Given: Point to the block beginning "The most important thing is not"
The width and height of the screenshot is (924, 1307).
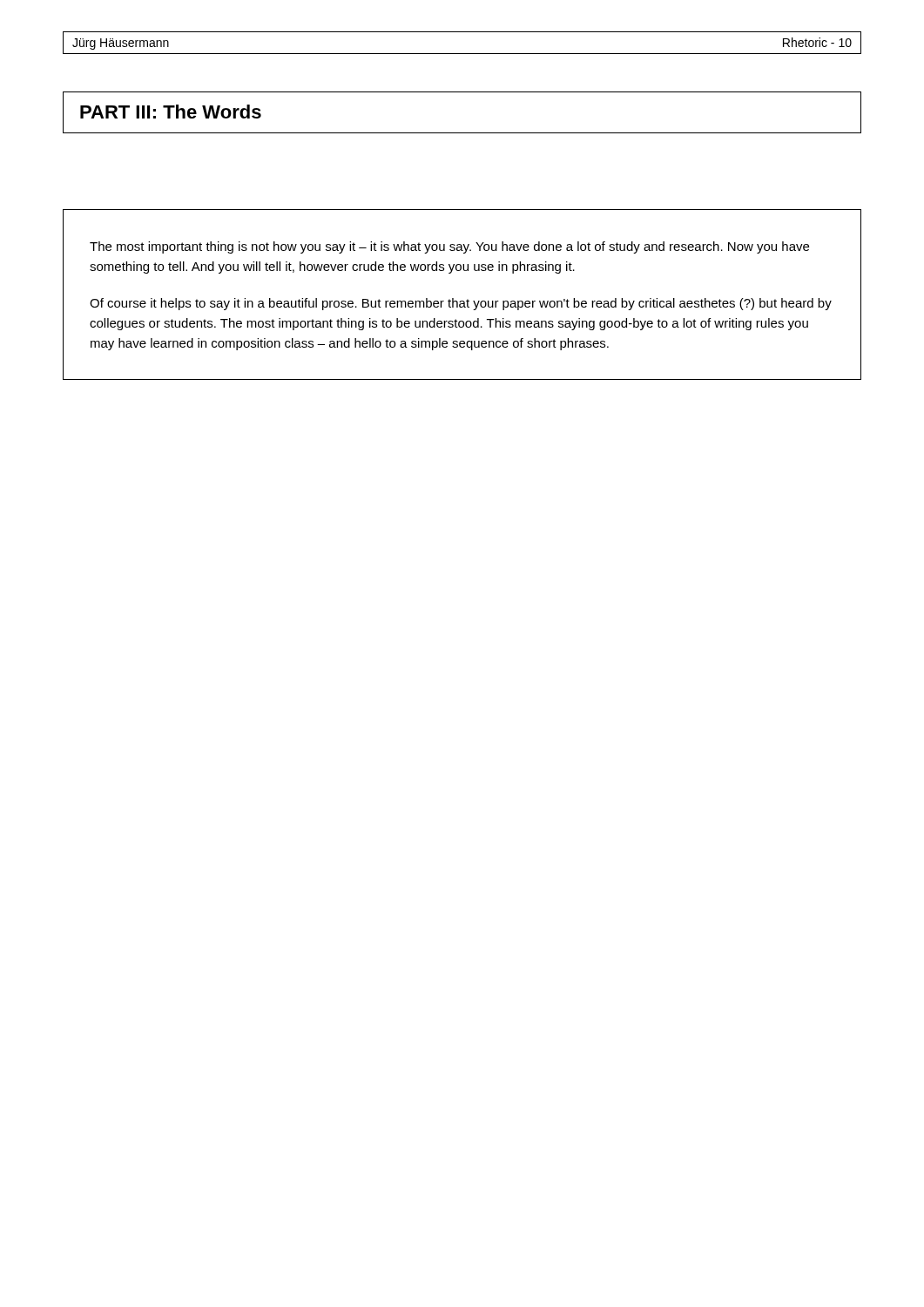Looking at the screenshot, I should (462, 295).
